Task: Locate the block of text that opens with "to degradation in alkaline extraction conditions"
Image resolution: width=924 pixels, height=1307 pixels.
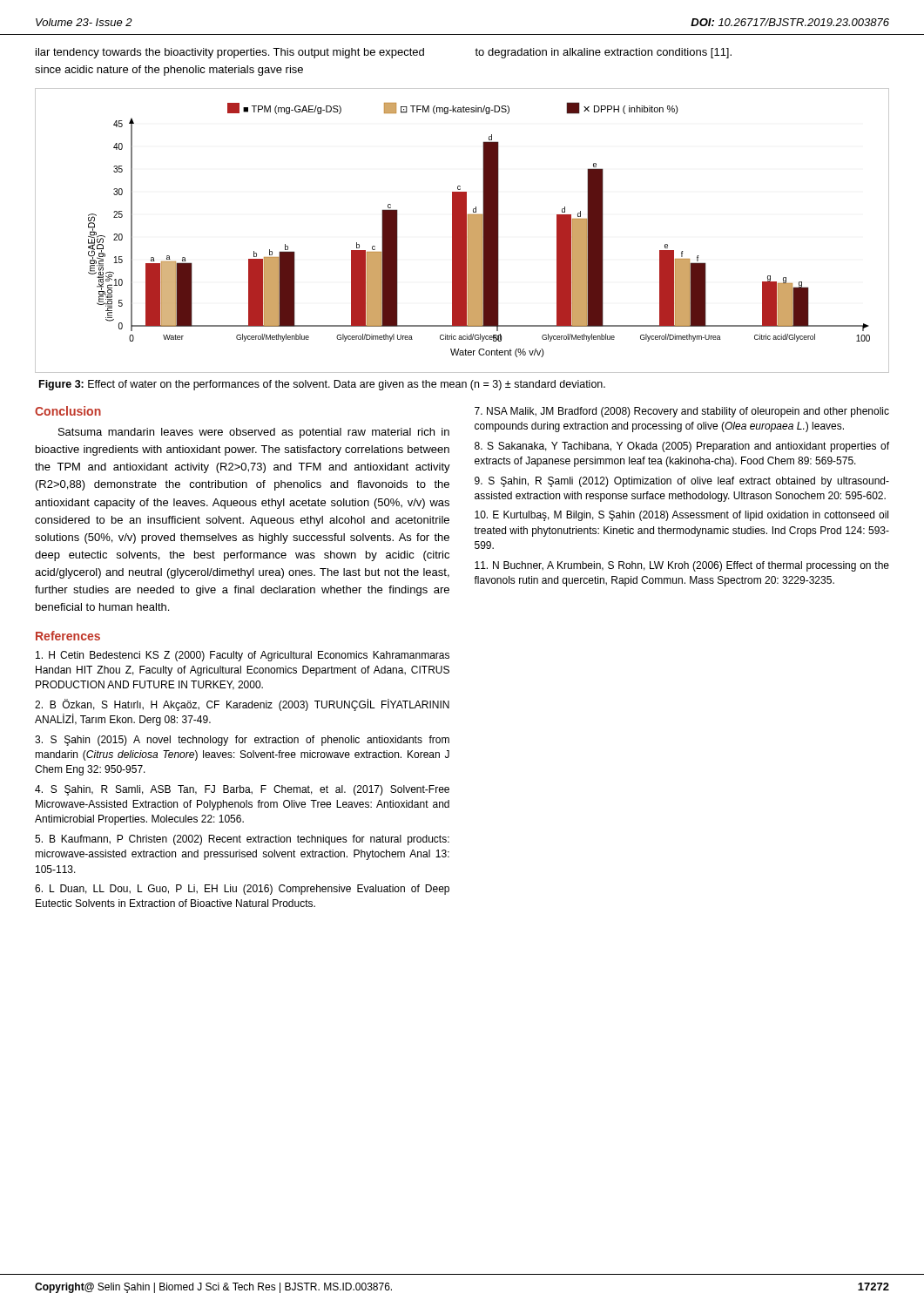Action: (x=604, y=52)
